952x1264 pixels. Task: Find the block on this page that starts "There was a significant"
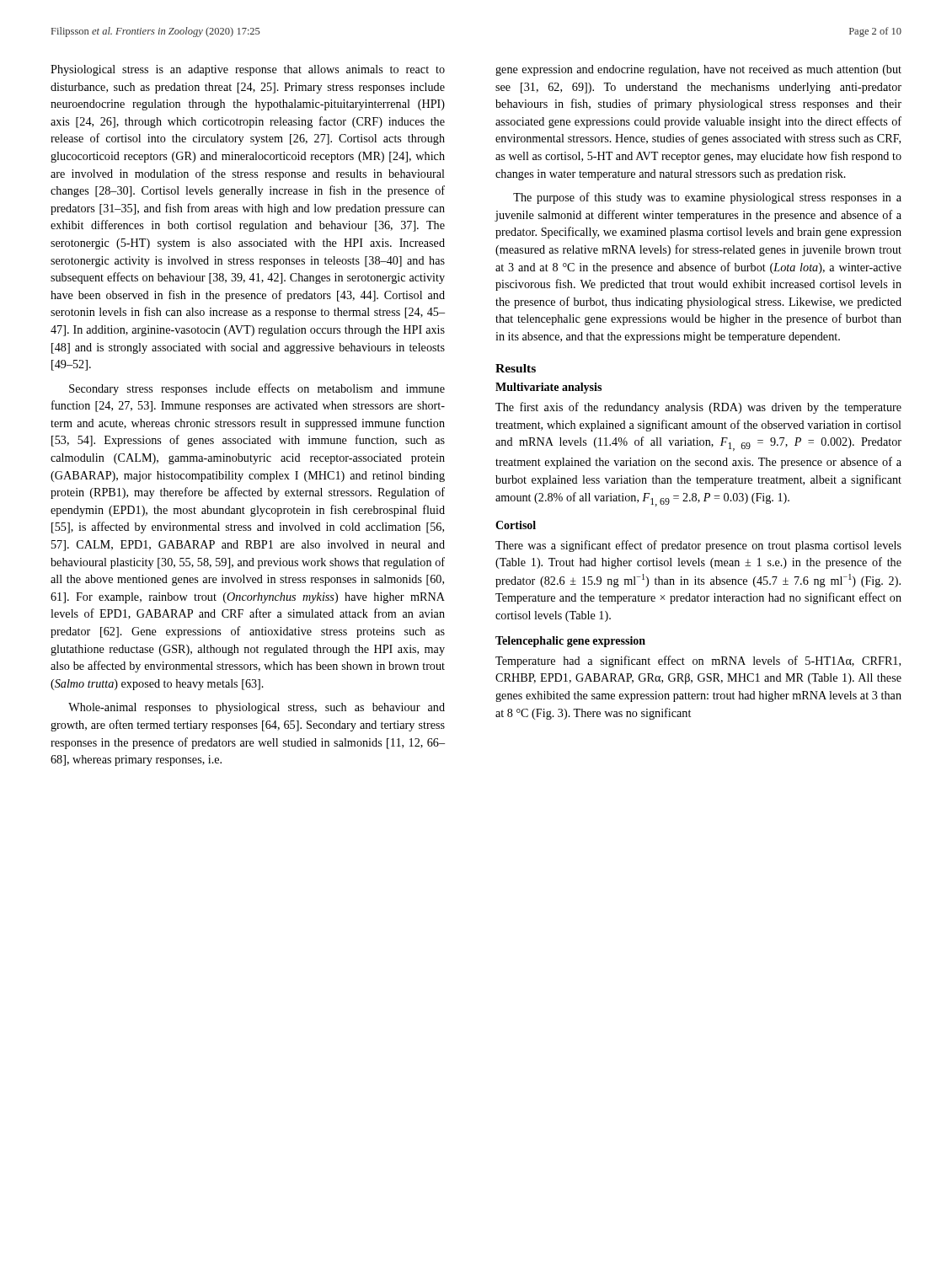click(x=698, y=580)
